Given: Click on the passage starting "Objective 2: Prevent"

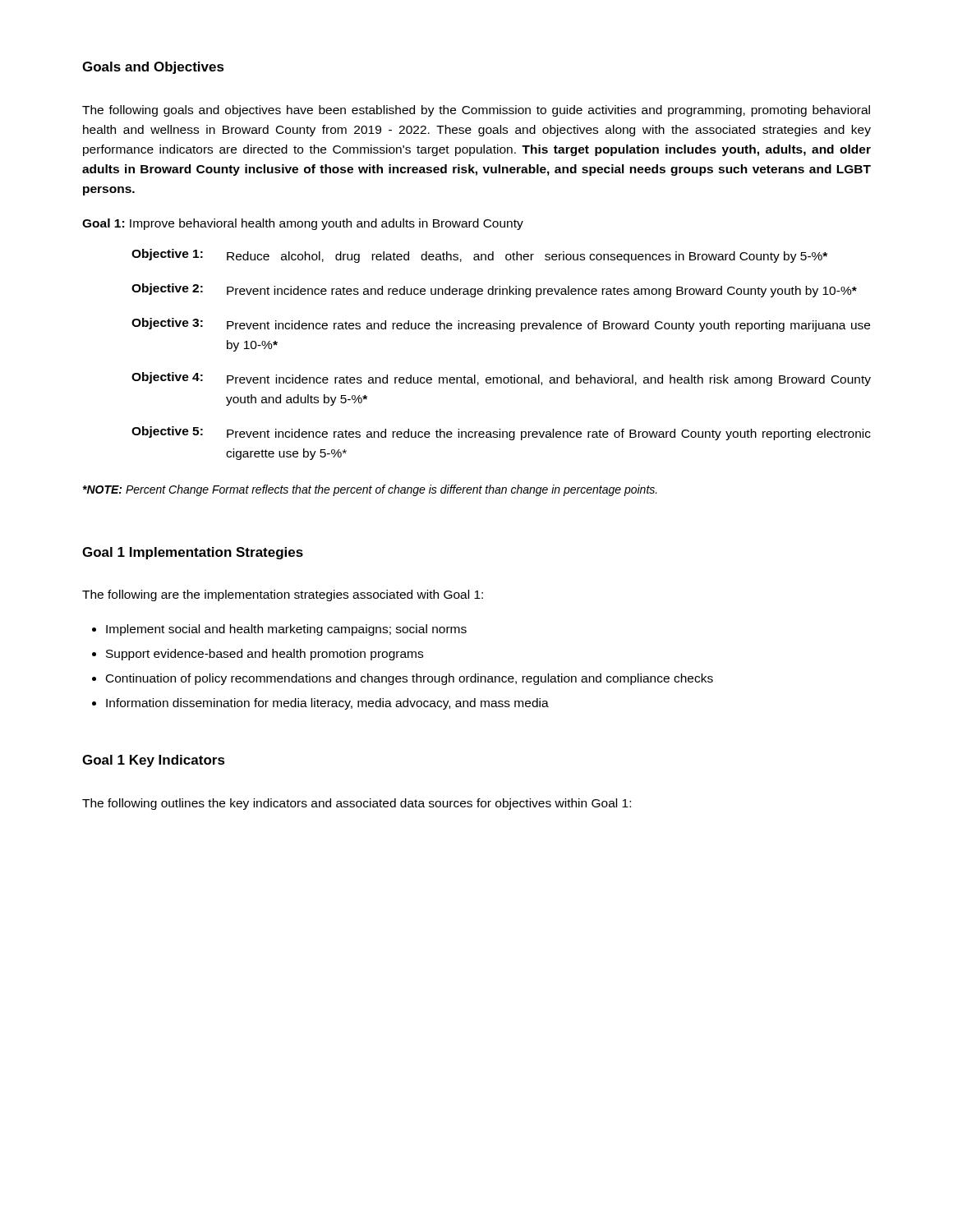Looking at the screenshot, I should pyautogui.click(x=476, y=290).
